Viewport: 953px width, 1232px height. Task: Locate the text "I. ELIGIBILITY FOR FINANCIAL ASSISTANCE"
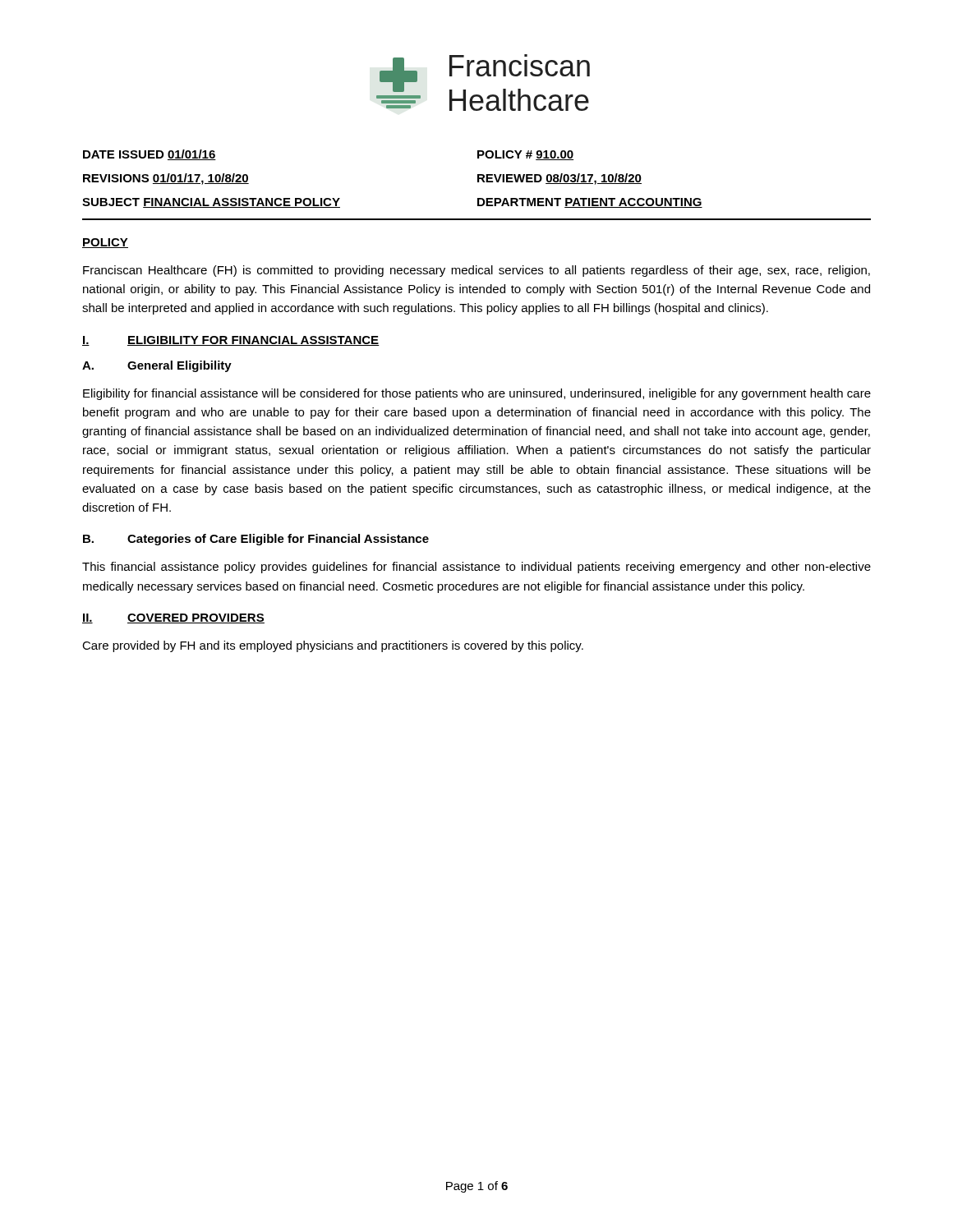pyautogui.click(x=230, y=339)
